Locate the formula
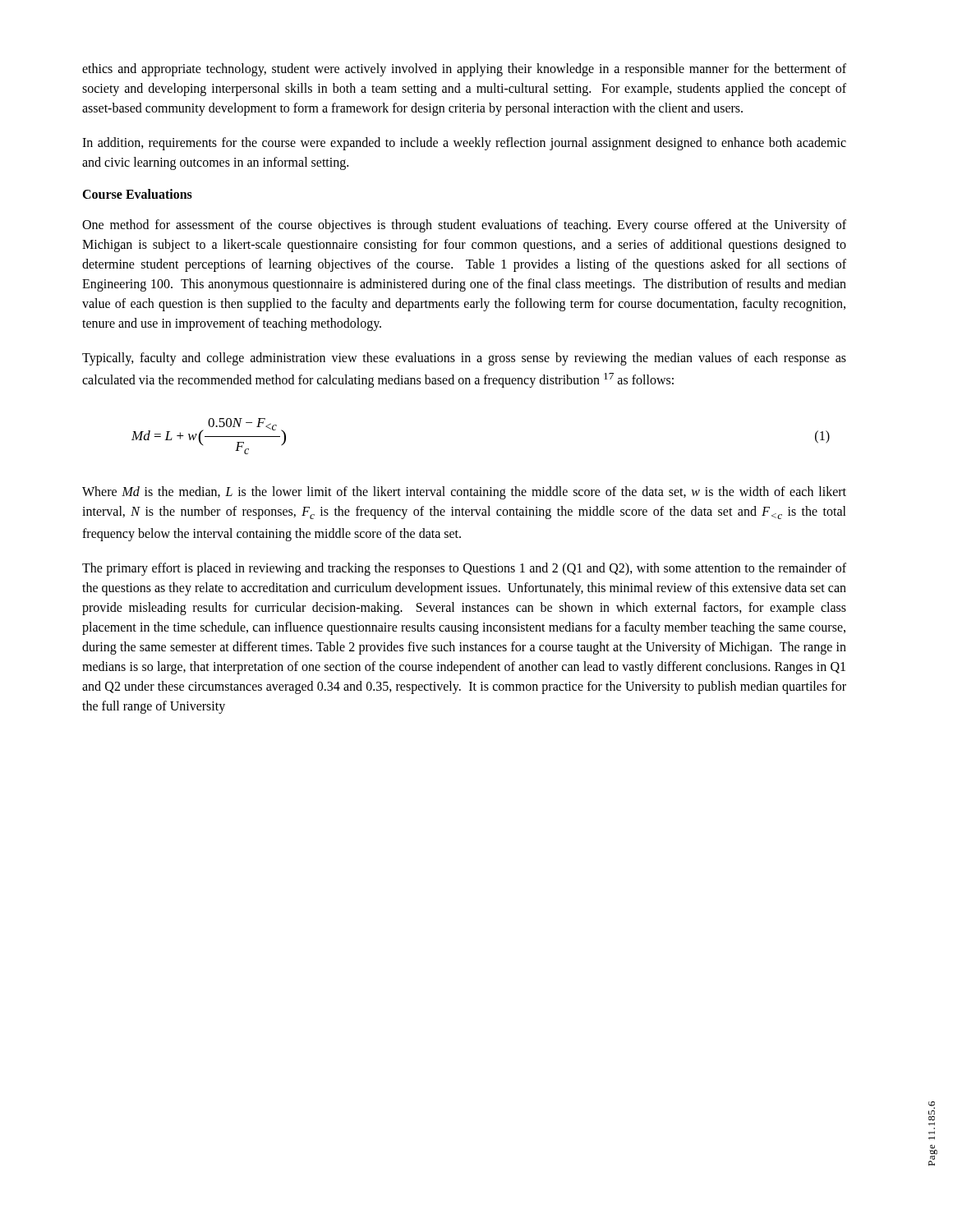The image size is (953, 1232). coord(464,436)
